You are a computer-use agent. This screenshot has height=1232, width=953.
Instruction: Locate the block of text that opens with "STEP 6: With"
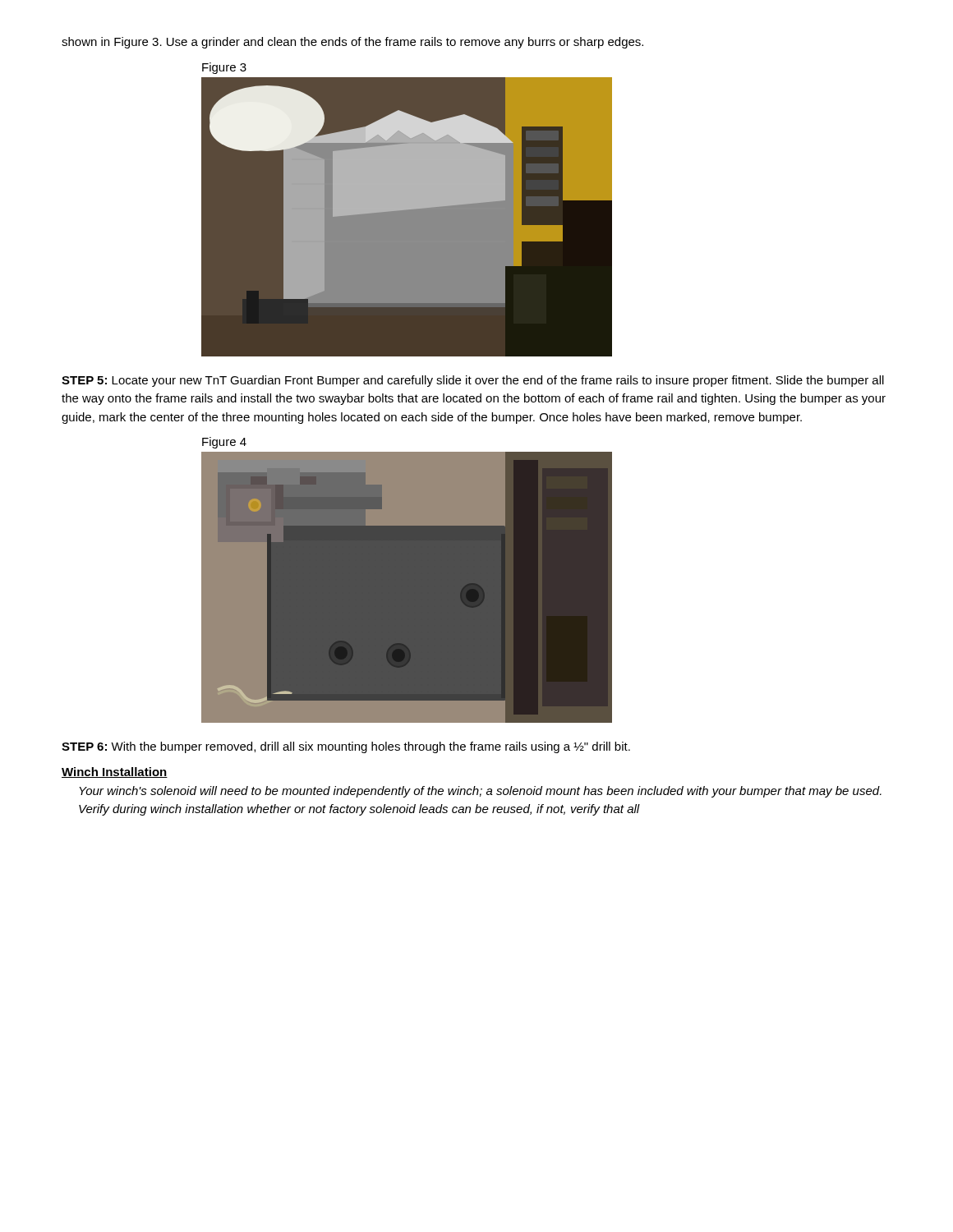[346, 746]
